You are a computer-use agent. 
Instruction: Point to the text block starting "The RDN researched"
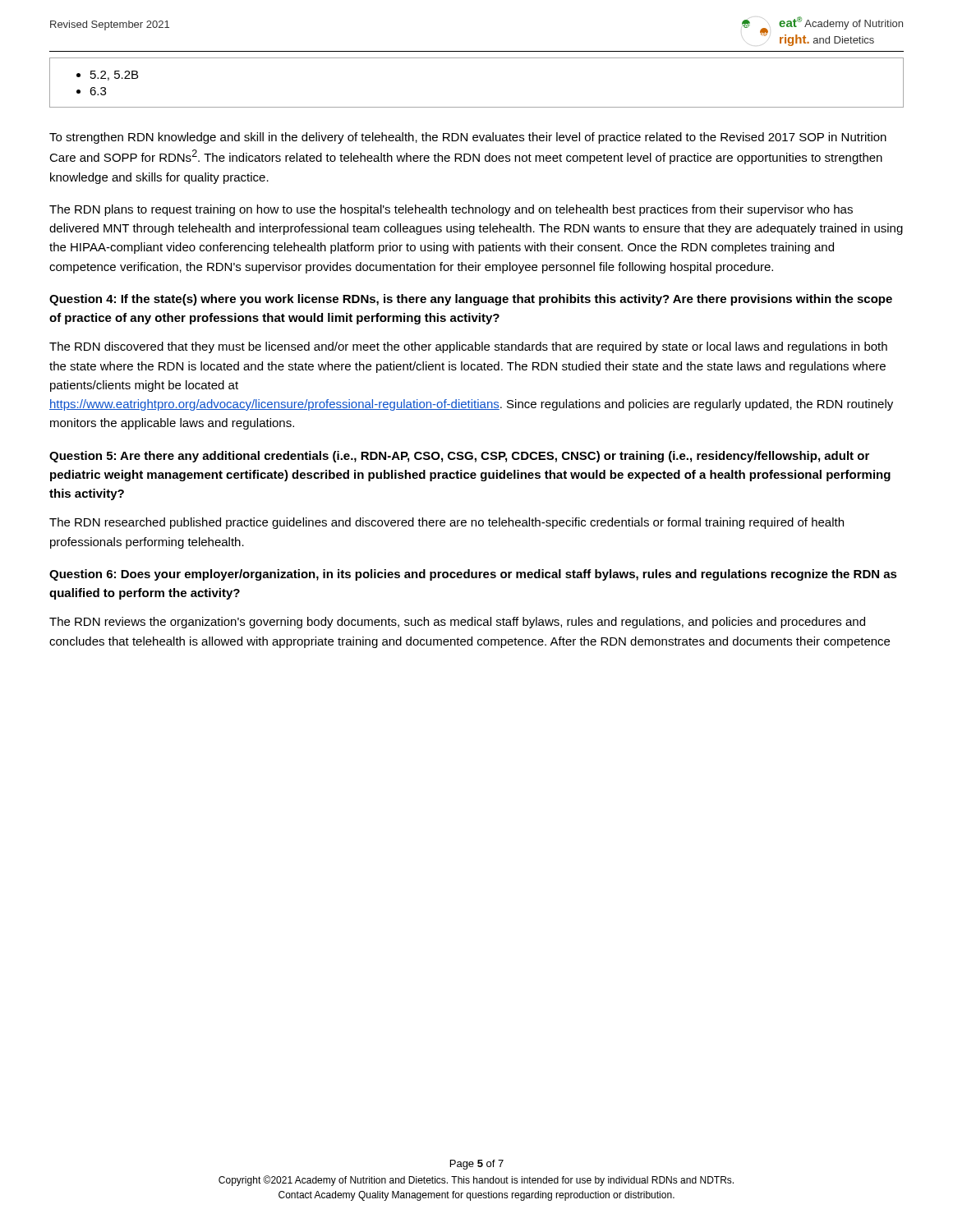[447, 532]
